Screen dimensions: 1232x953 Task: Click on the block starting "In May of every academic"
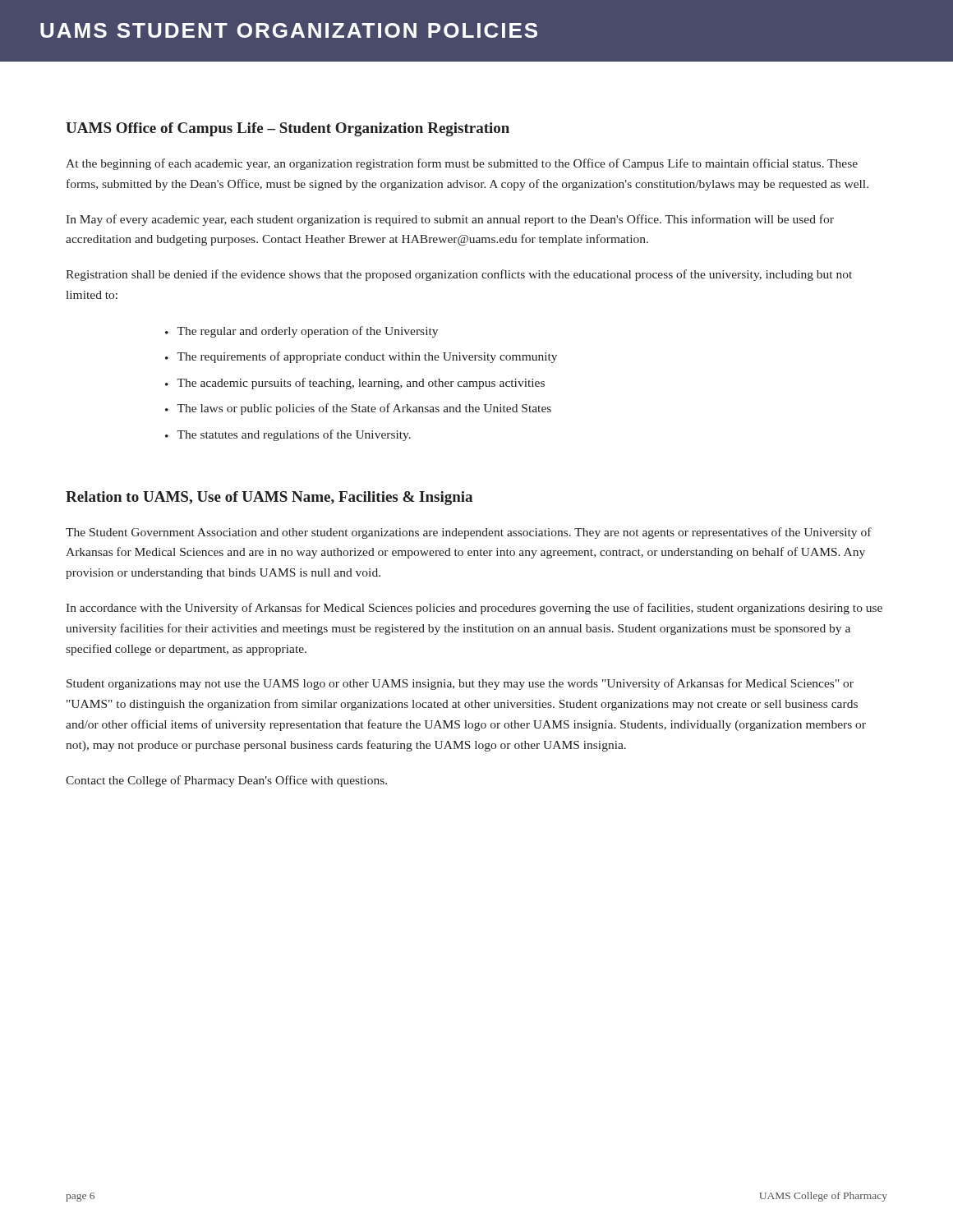tap(450, 229)
